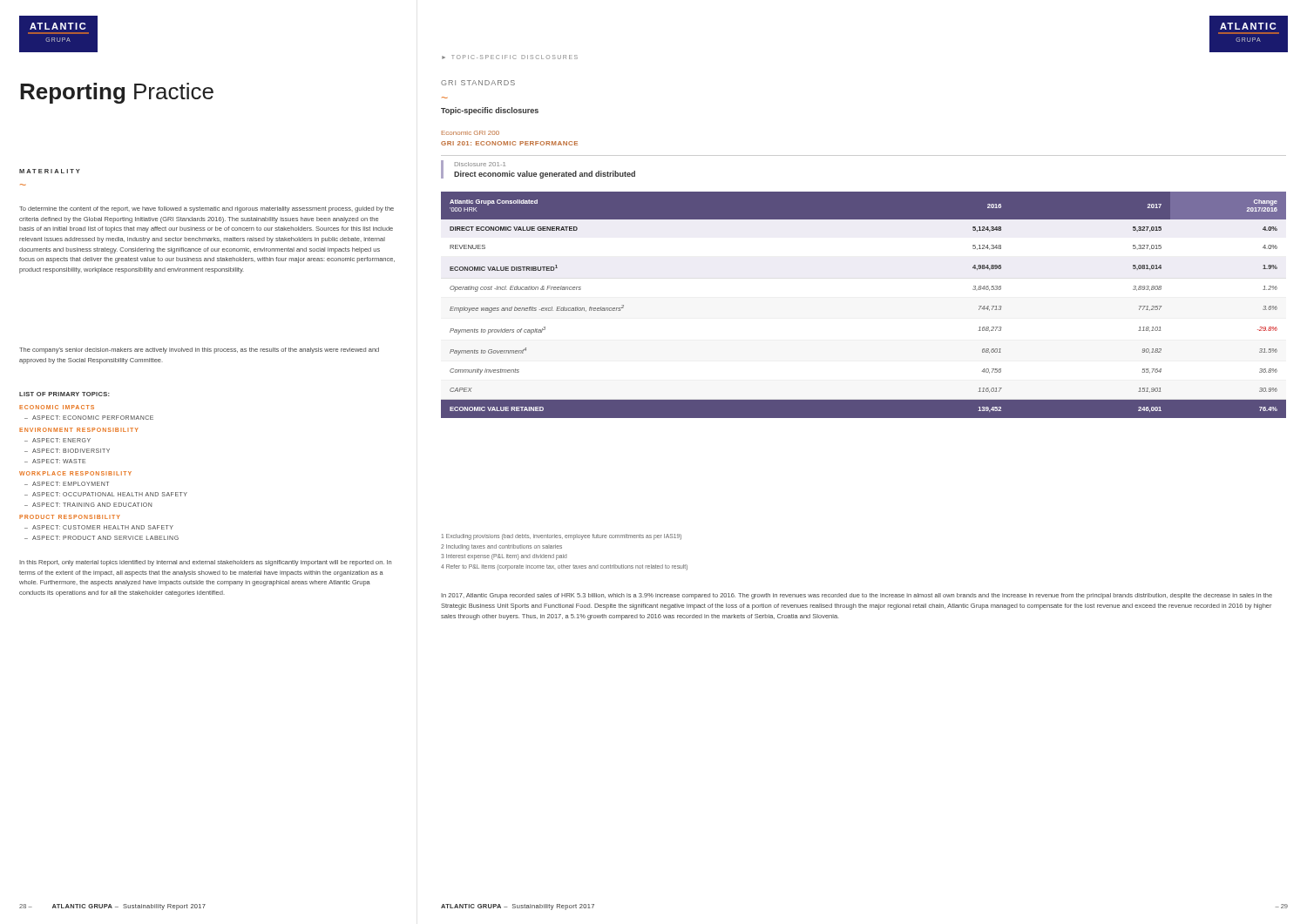
Task: Point to the region starting "– ASPECT: TRAINING AND"
Action: pyautogui.click(x=89, y=505)
